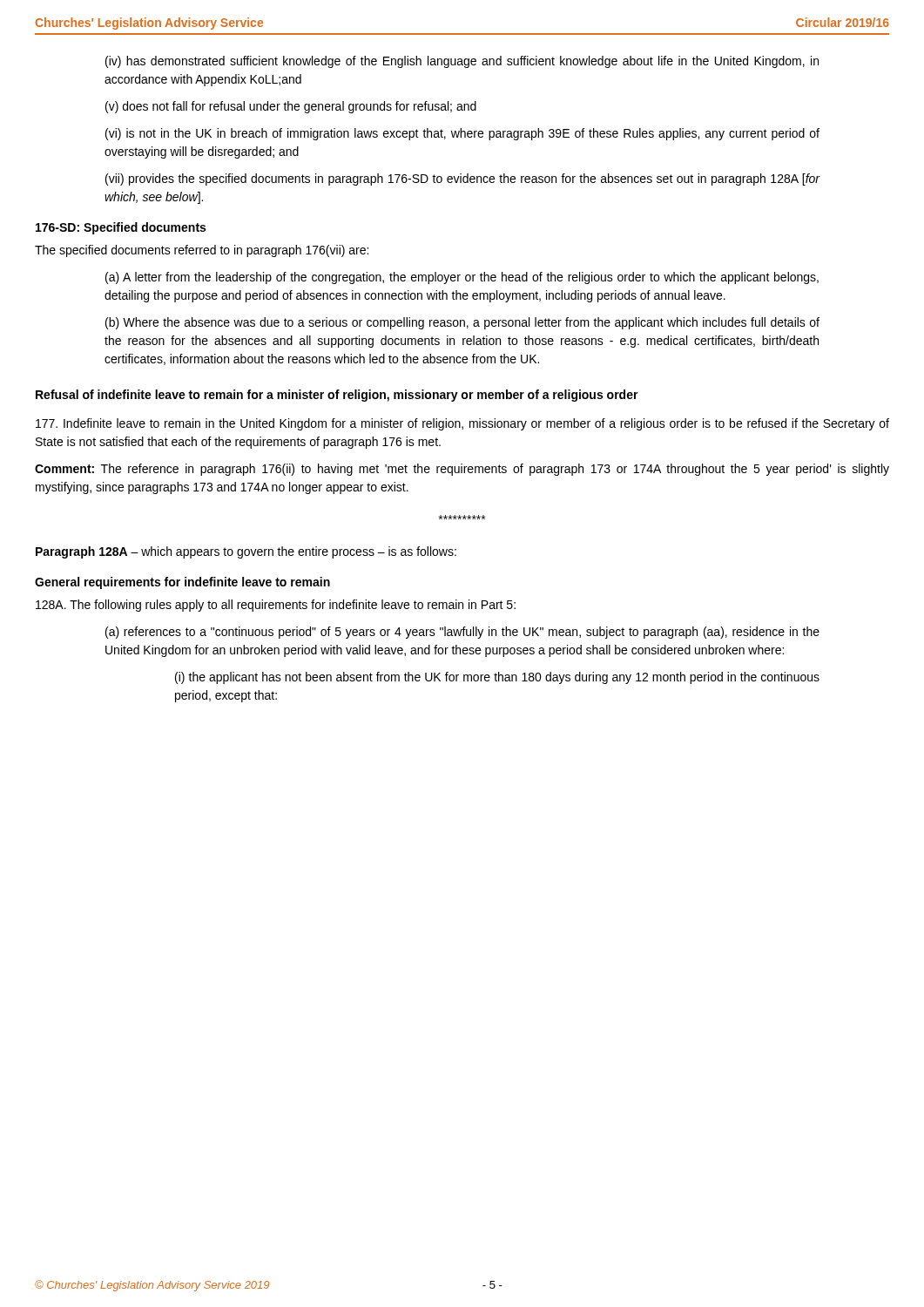Select the element starting "Paragraph 128A – which appears to govern"
924x1307 pixels.
(462, 552)
